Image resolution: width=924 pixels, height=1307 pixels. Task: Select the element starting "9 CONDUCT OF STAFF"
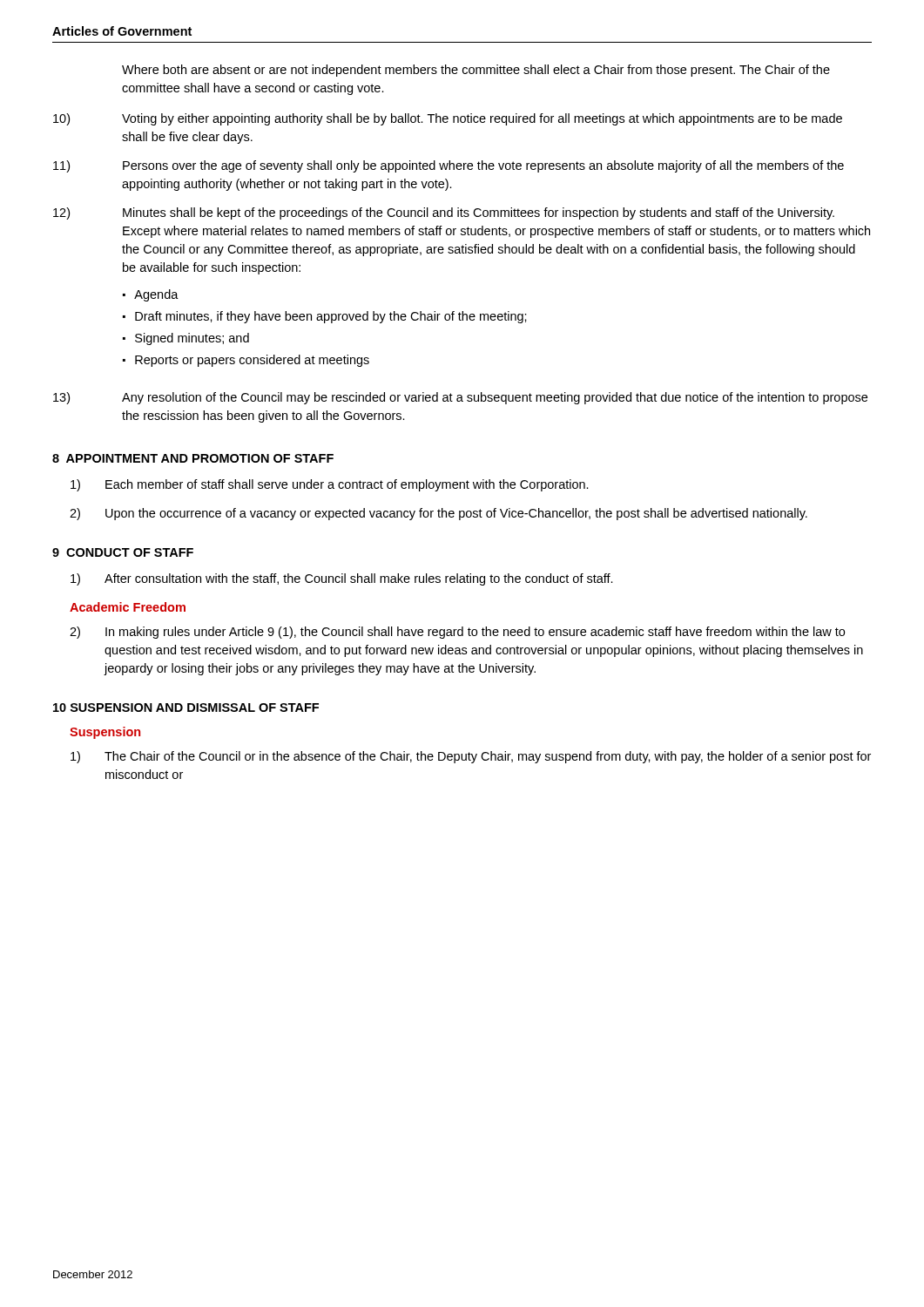pyautogui.click(x=123, y=553)
